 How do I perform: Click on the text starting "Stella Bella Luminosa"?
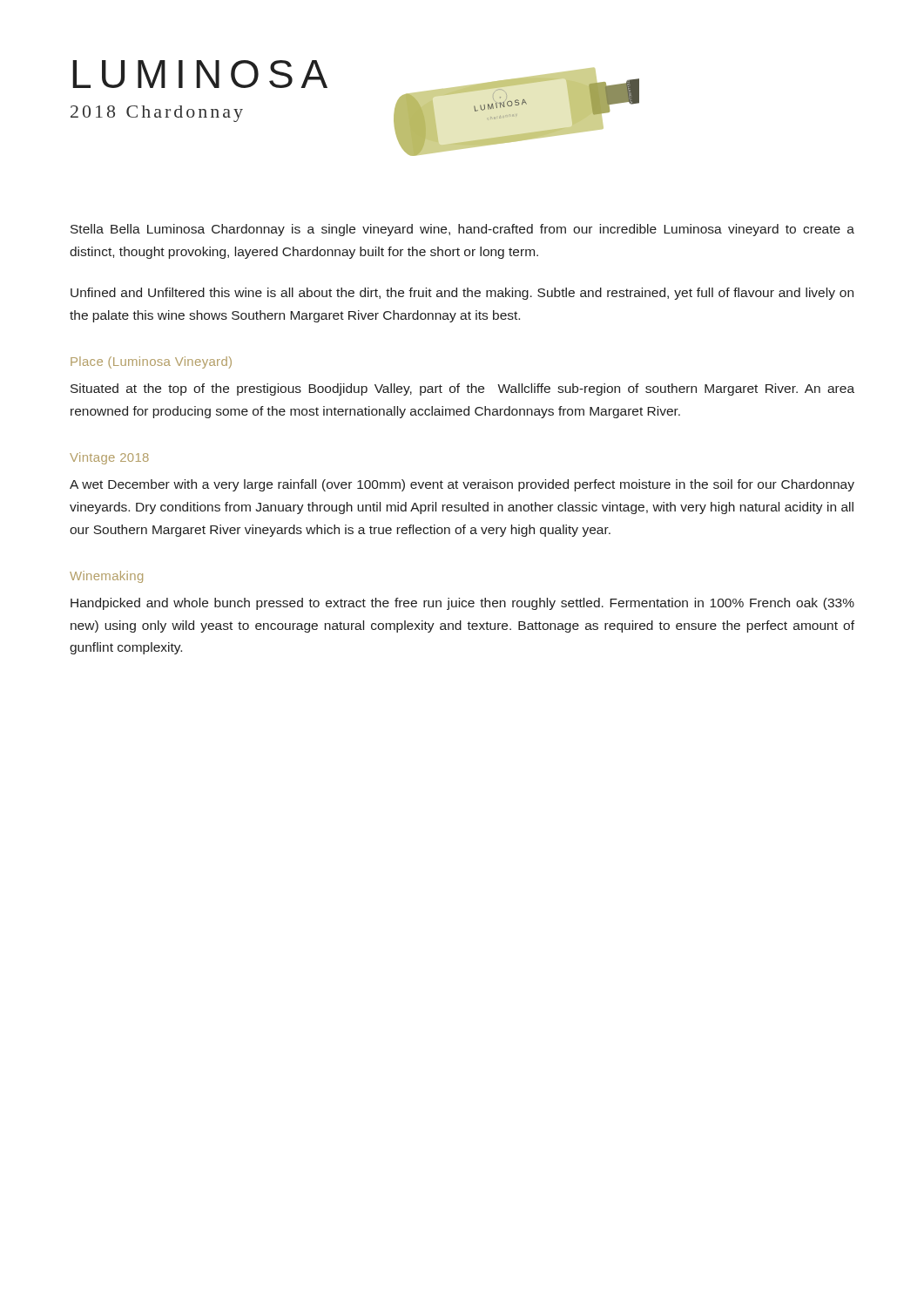point(462,240)
